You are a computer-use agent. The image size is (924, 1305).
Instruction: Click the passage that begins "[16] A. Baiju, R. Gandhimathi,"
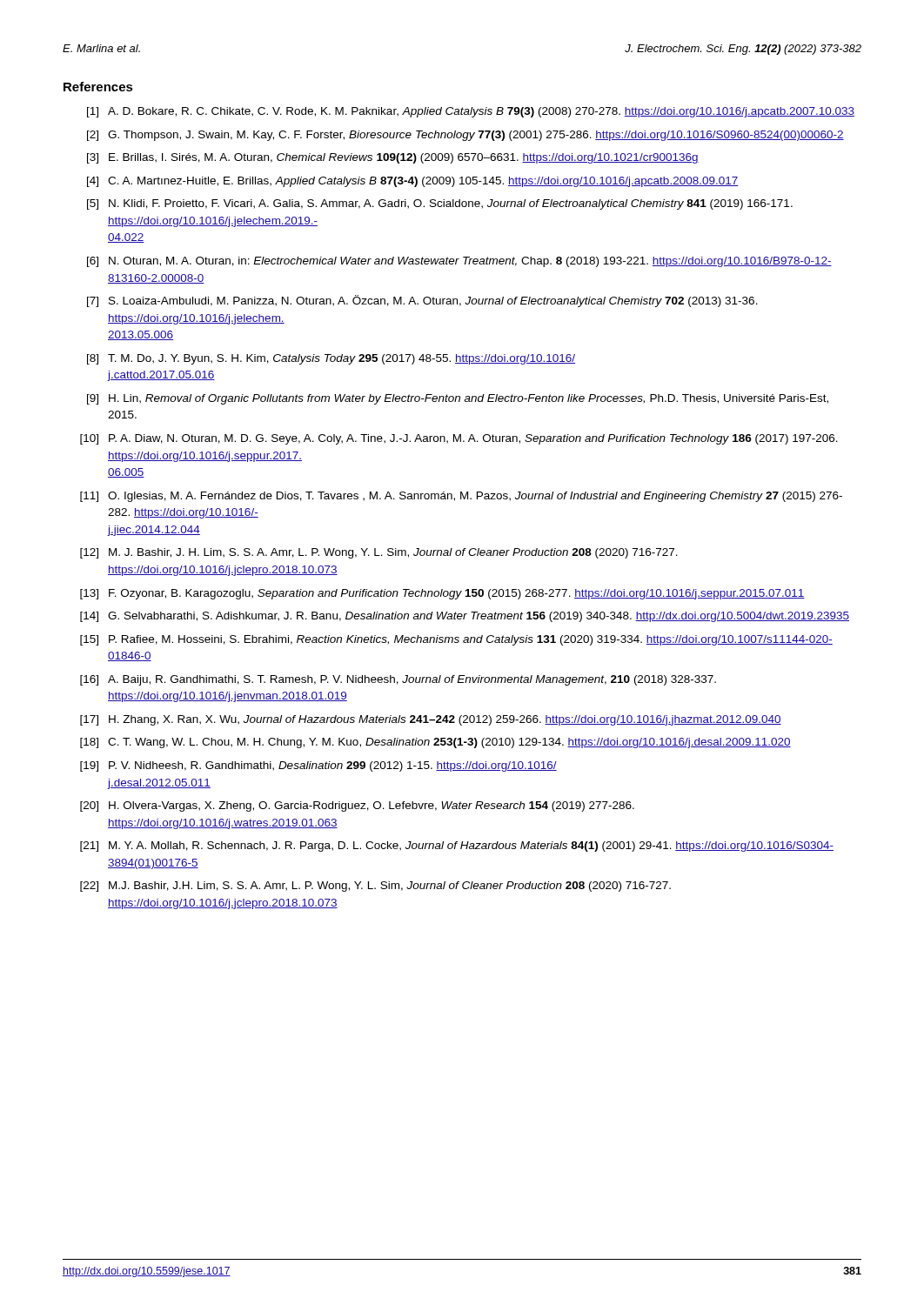(x=462, y=688)
